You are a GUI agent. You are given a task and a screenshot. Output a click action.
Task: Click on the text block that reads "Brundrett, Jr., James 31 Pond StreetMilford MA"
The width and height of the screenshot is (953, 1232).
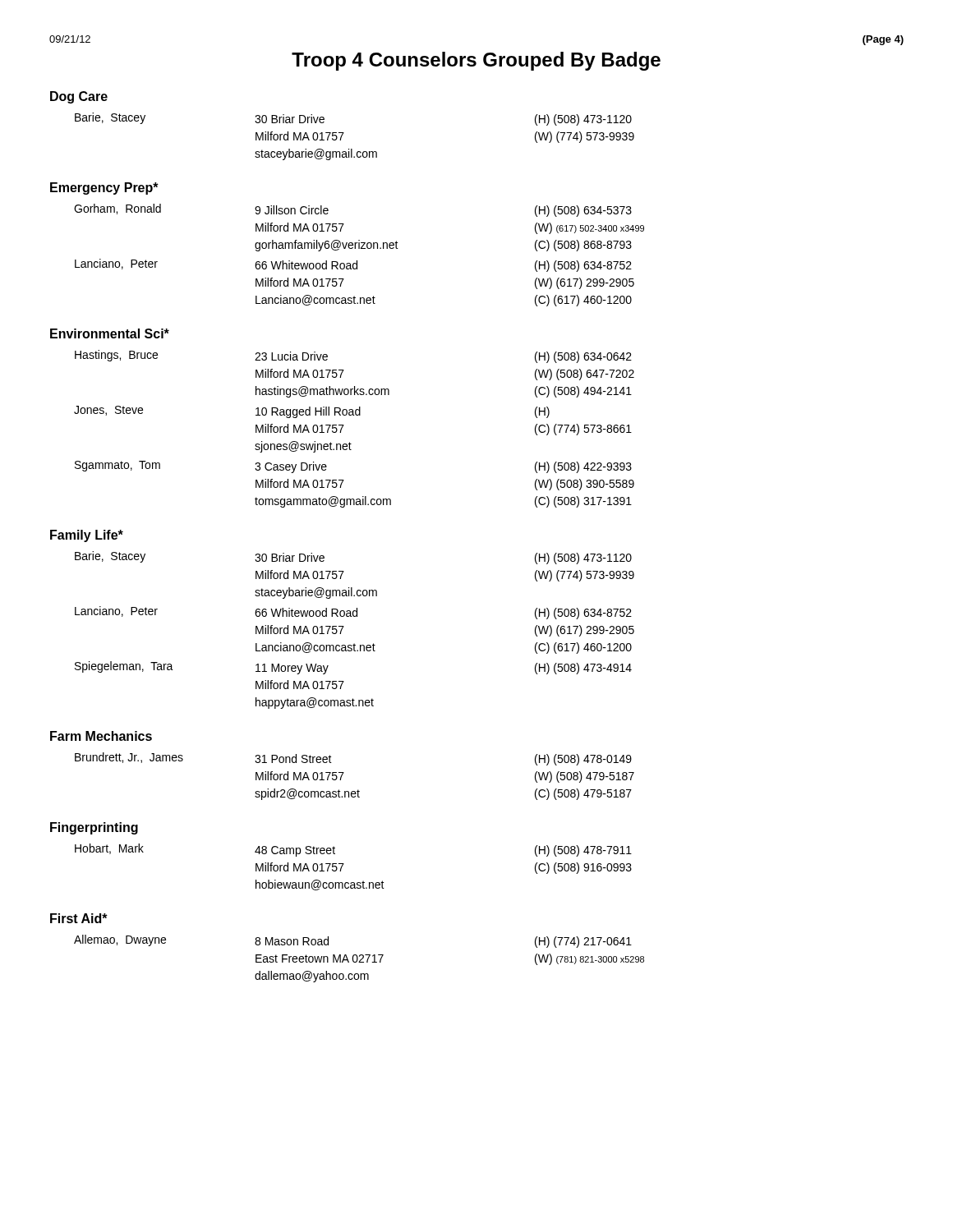354,777
